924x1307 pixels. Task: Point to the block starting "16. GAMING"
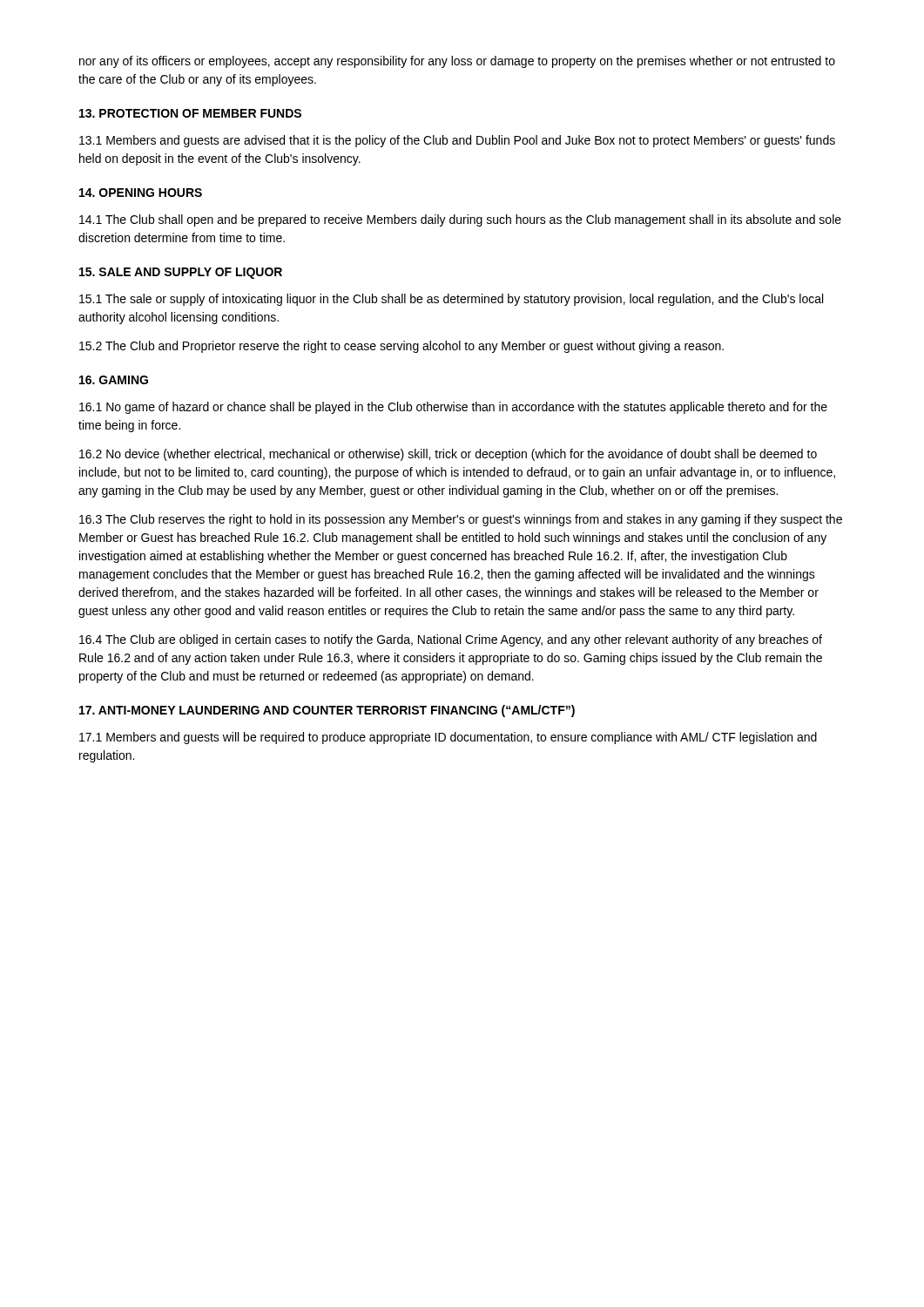[114, 380]
